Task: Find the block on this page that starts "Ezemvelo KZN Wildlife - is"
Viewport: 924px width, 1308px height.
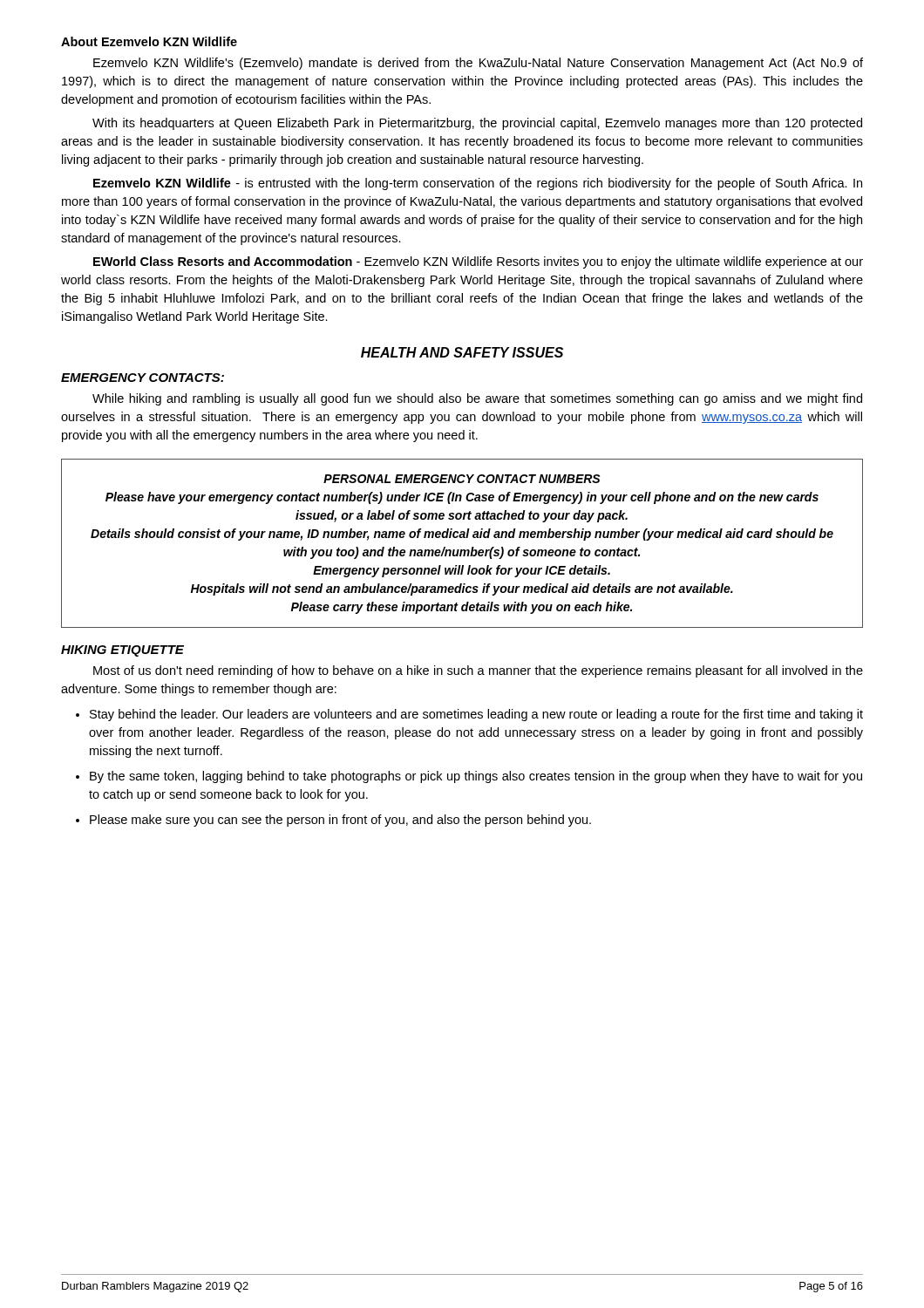Action: pos(462,211)
